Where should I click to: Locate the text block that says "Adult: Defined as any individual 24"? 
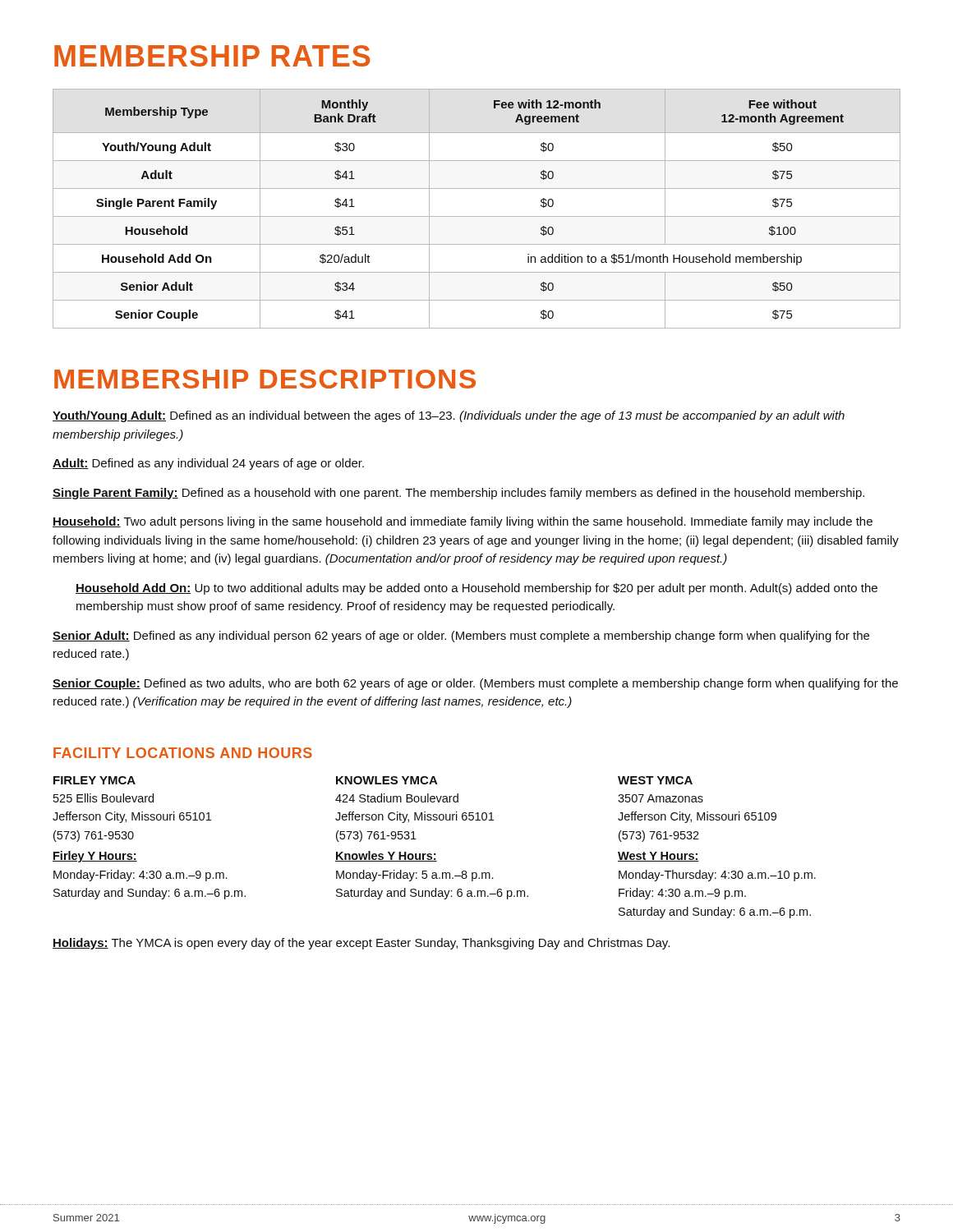point(209,463)
